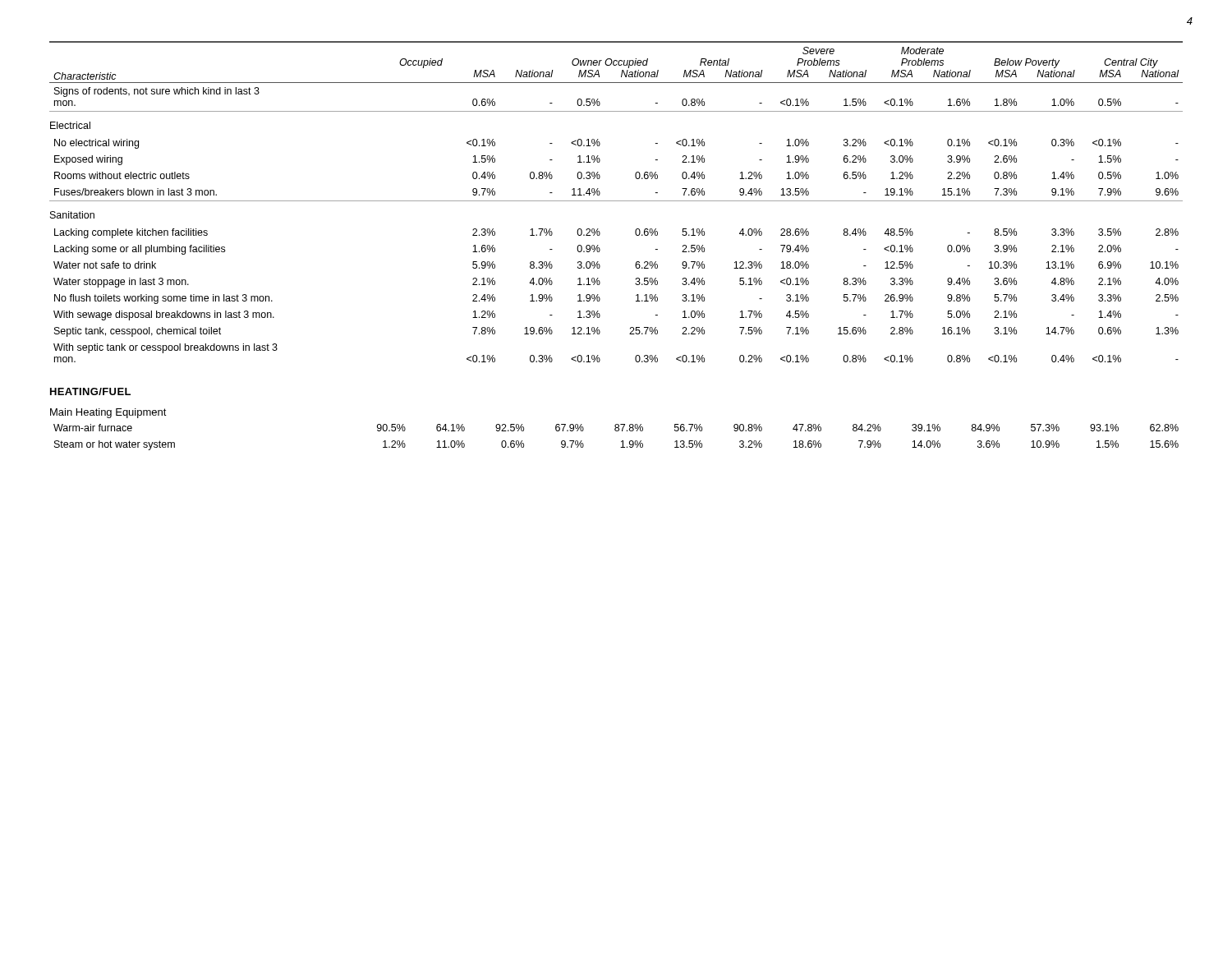Point to the region starting "Main Heating Equipment"
This screenshot has width=1232, height=953.
108,412
